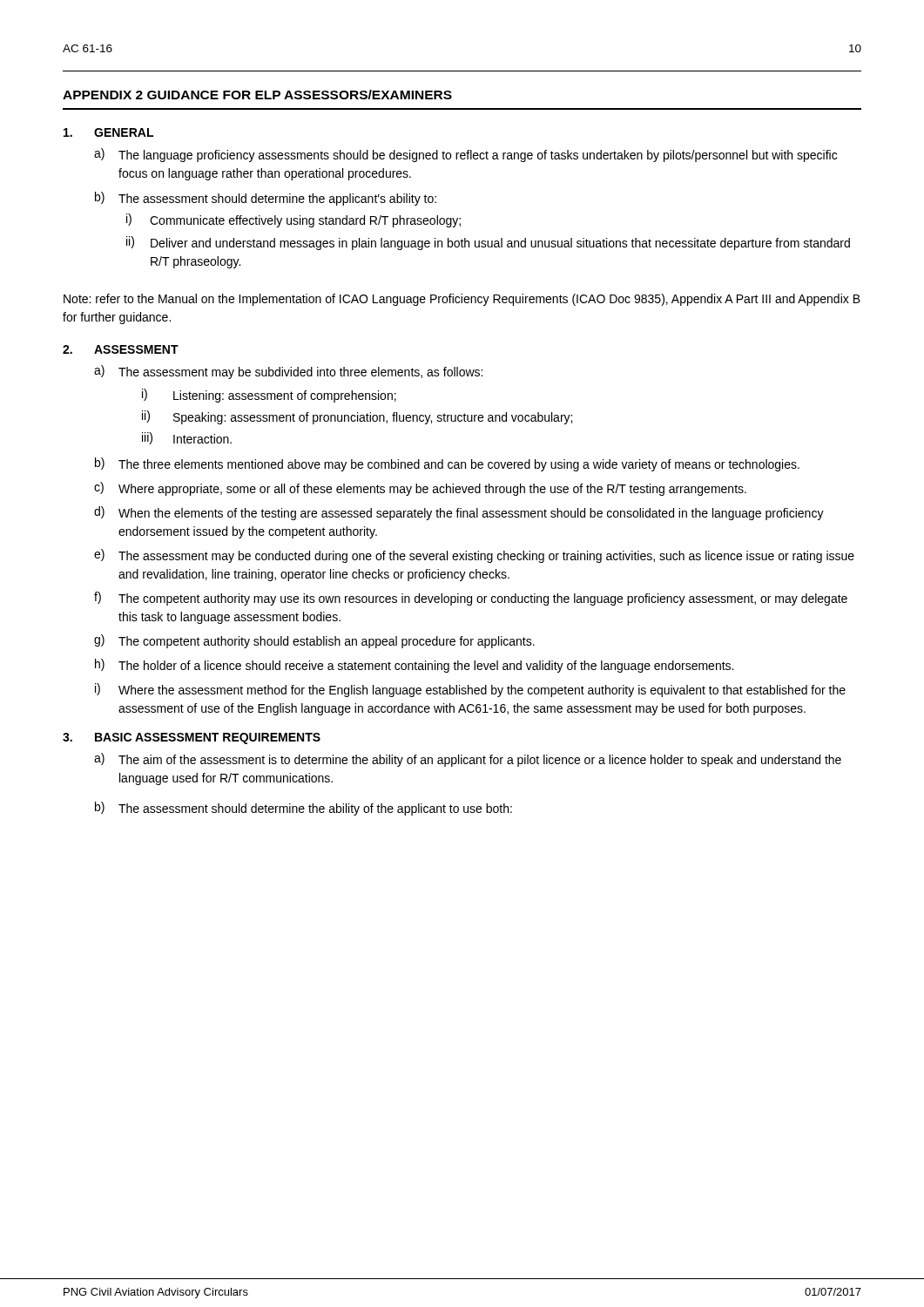Select the passage starting "3. BASIC ASSESSMENT REQUIREMENTS"
The image size is (924, 1307).
click(192, 737)
